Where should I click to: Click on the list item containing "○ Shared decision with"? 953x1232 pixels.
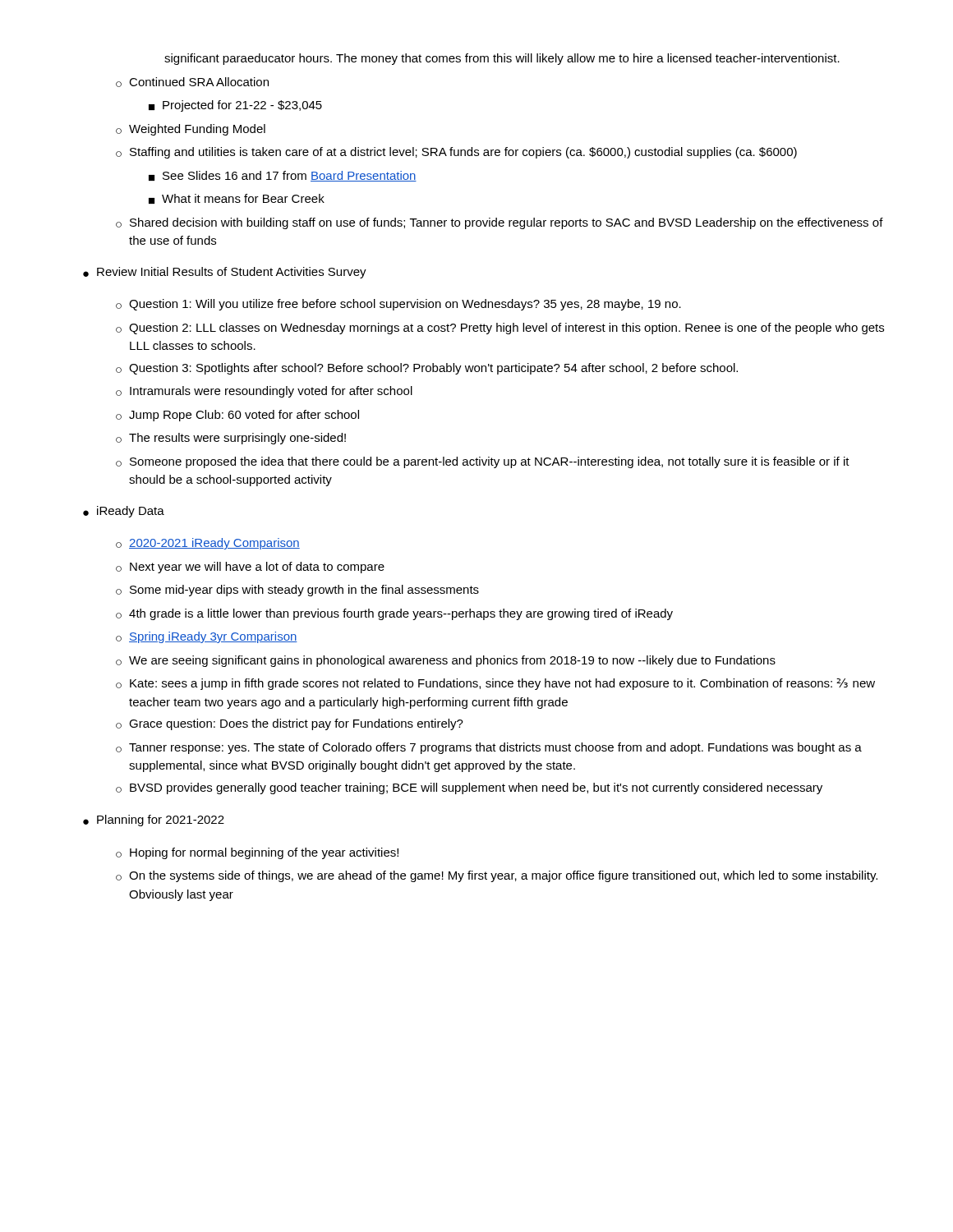point(501,232)
